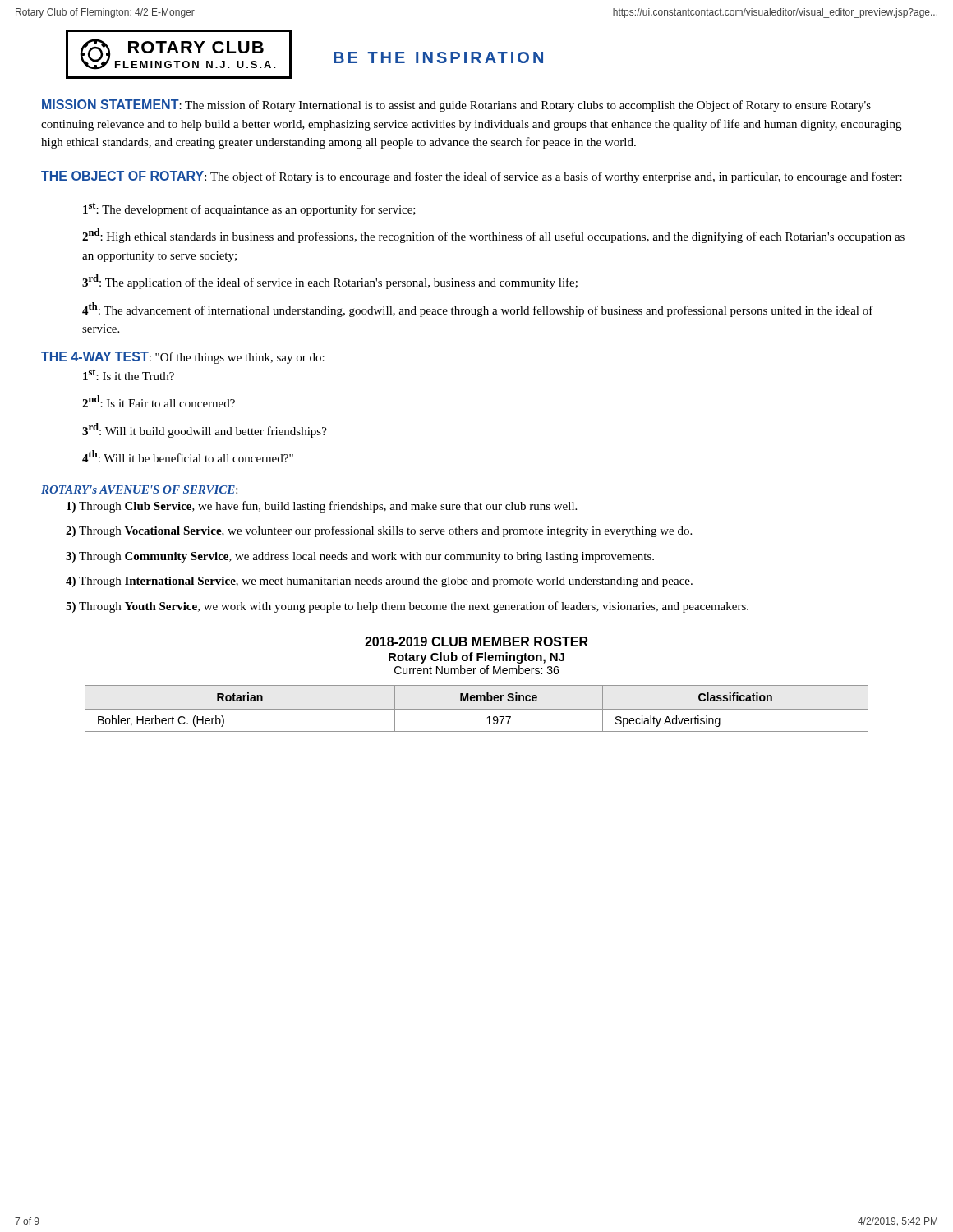This screenshot has width=953, height=1232.
Task: Select the table
Action: point(476,709)
